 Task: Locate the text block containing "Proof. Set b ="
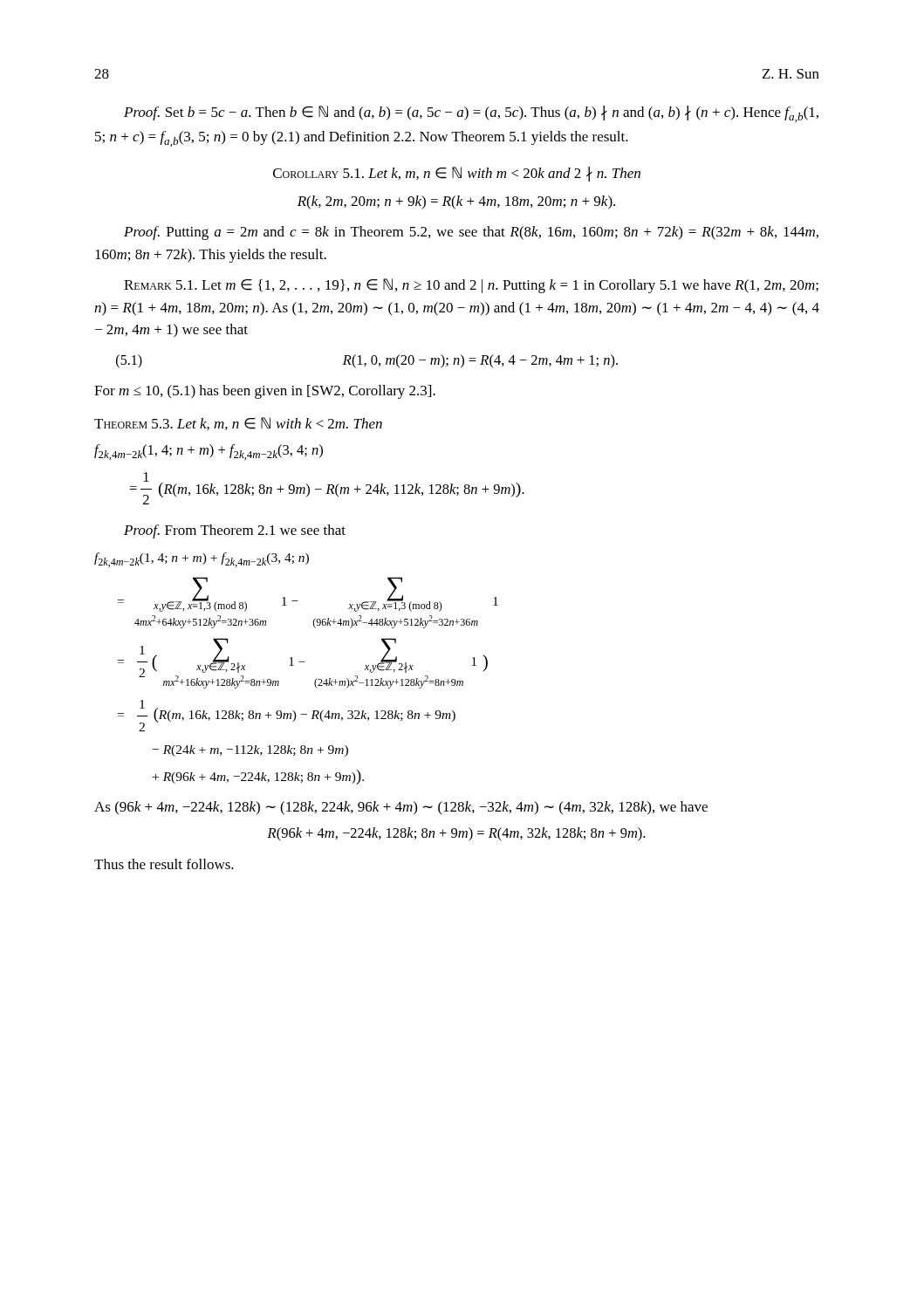click(x=457, y=126)
